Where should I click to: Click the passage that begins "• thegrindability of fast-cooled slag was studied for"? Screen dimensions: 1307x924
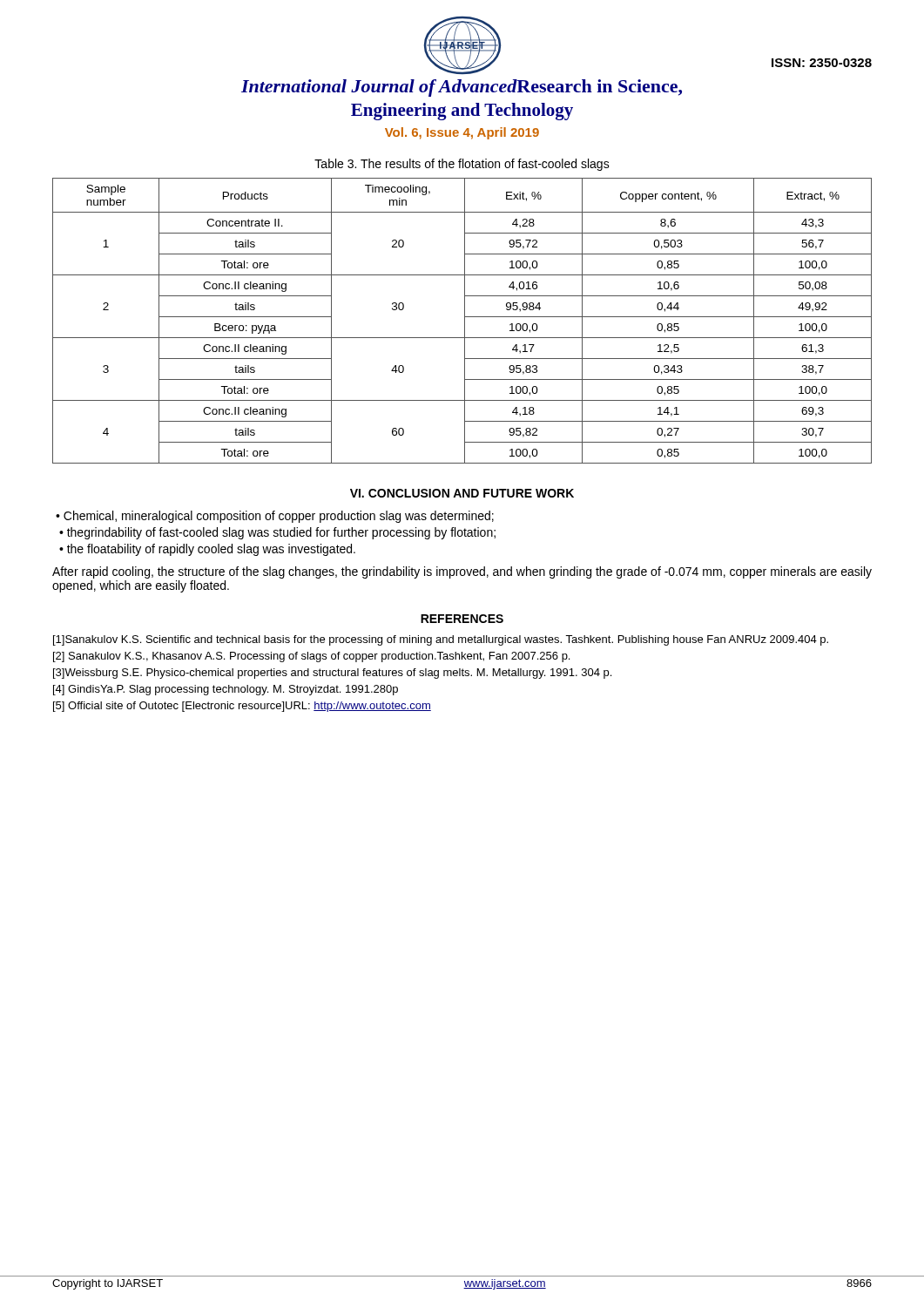[276, 532]
